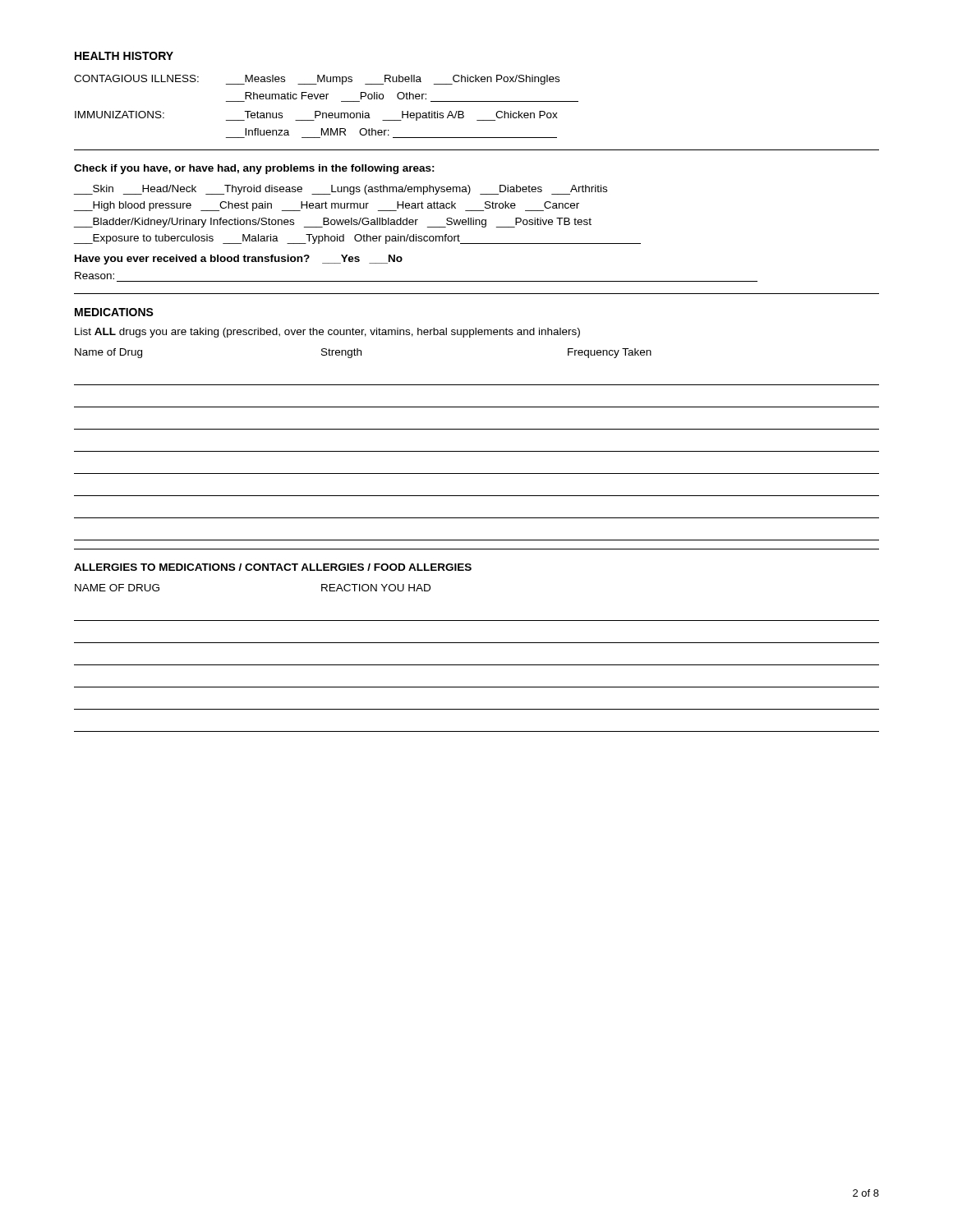The height and width of the screenshot is (1232, 953).
Task: Locate the region starting "___Rheumatic Fever ___Polio"
Action: click(x=402, y=96)
